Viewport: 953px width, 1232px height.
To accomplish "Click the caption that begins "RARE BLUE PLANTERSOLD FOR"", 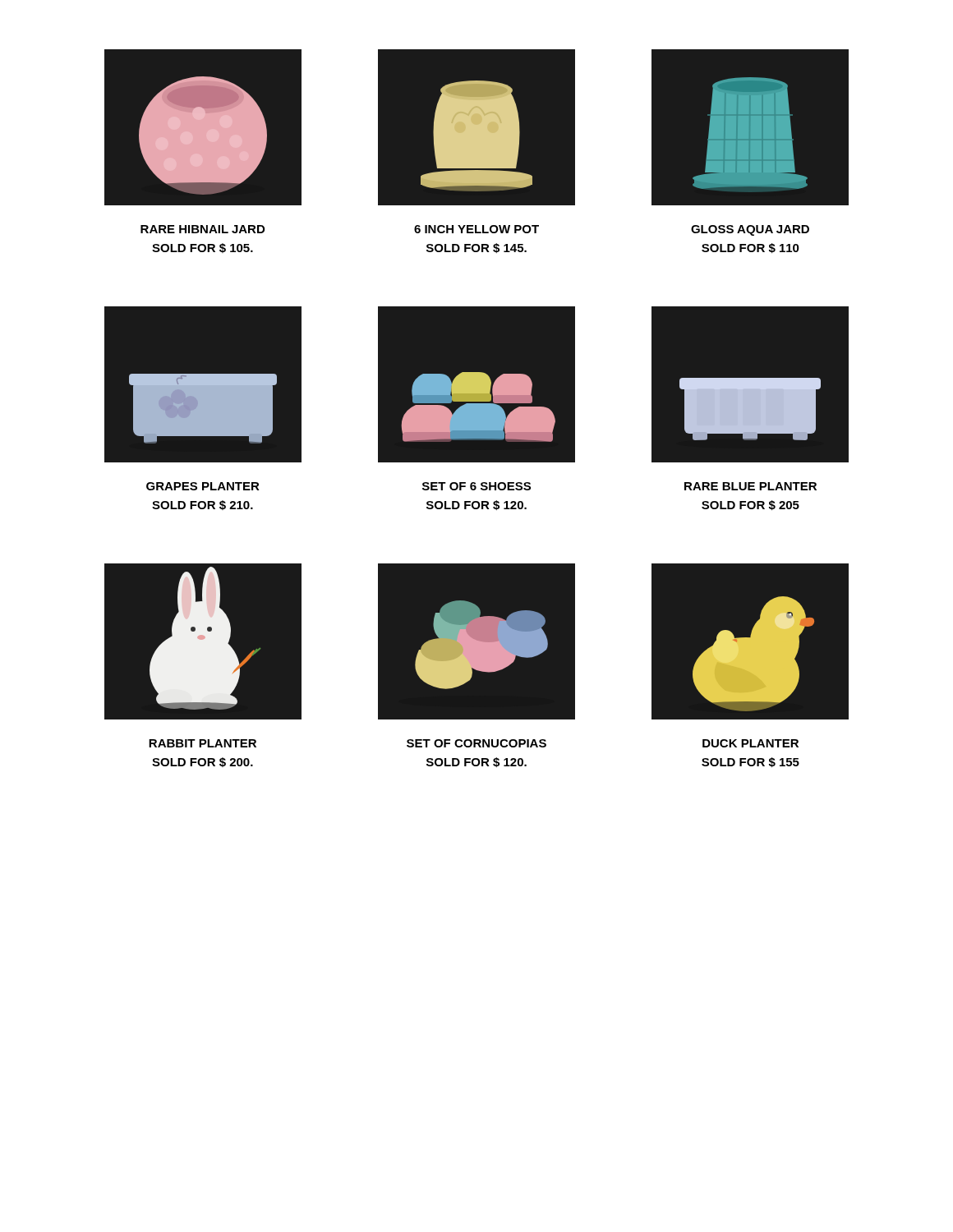I will click(x=750, y=495).
